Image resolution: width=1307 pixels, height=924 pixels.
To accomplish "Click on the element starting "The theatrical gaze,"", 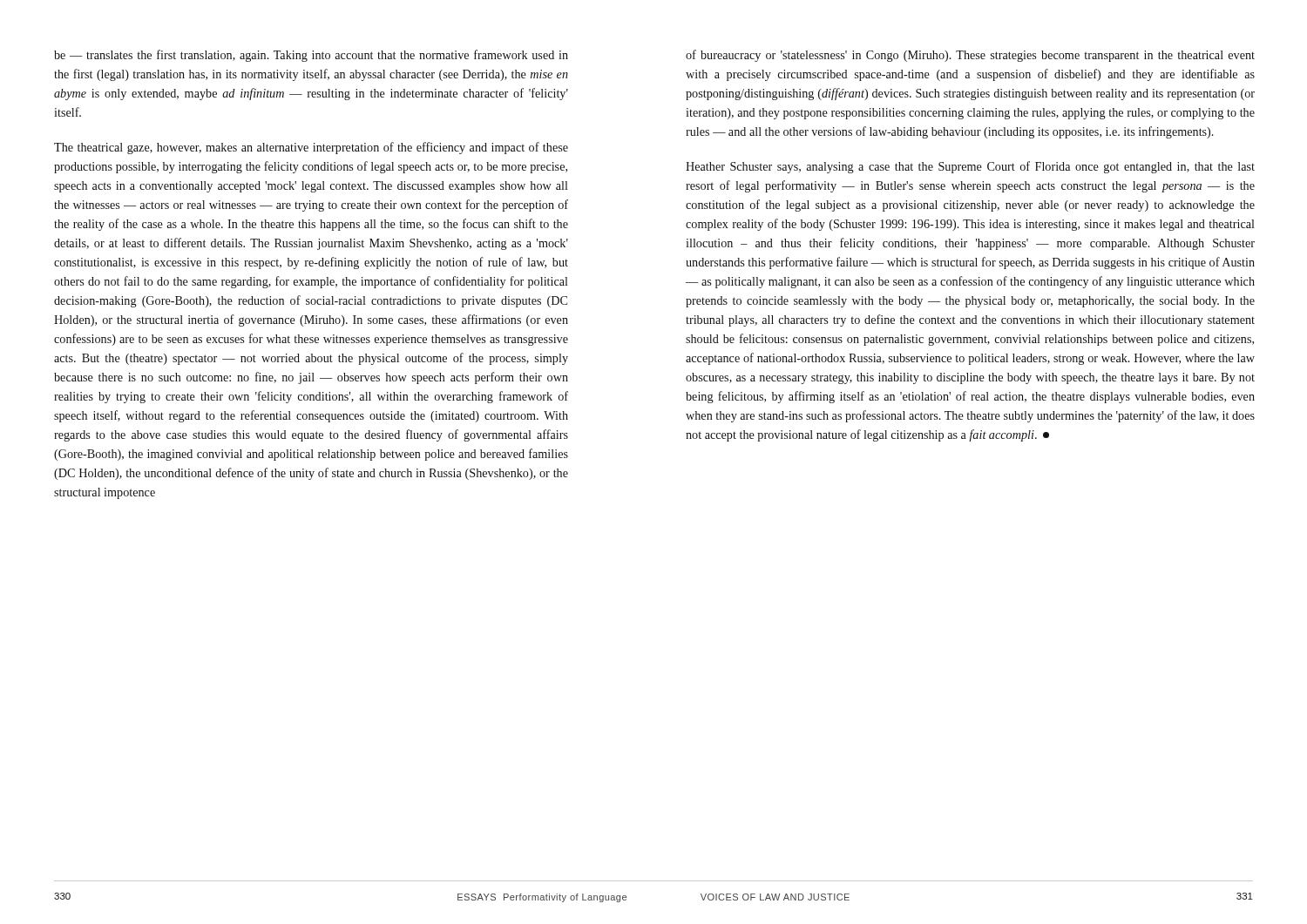I will tap(311, 320).
